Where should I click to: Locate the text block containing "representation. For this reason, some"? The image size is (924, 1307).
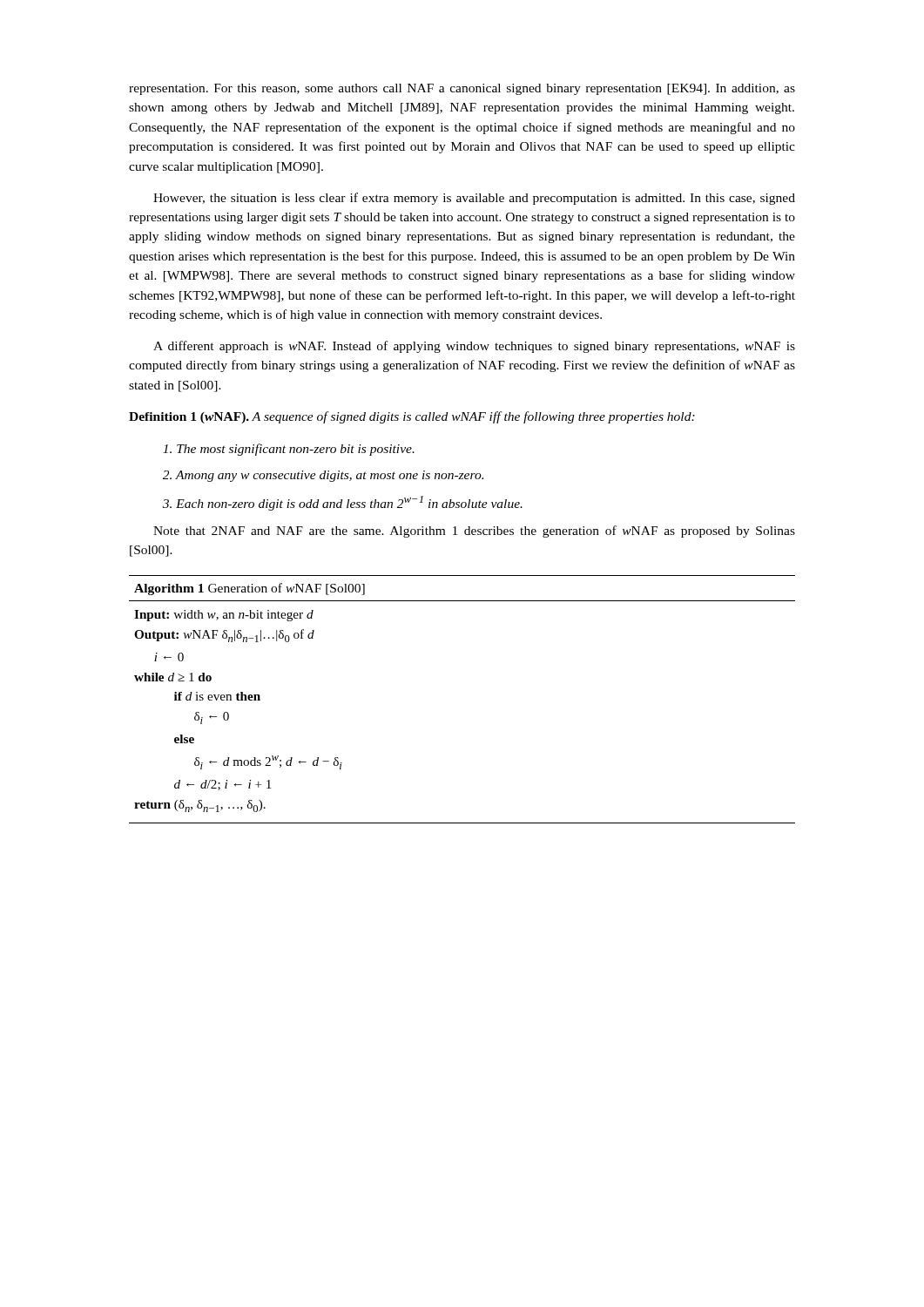[x=462, y=237]
